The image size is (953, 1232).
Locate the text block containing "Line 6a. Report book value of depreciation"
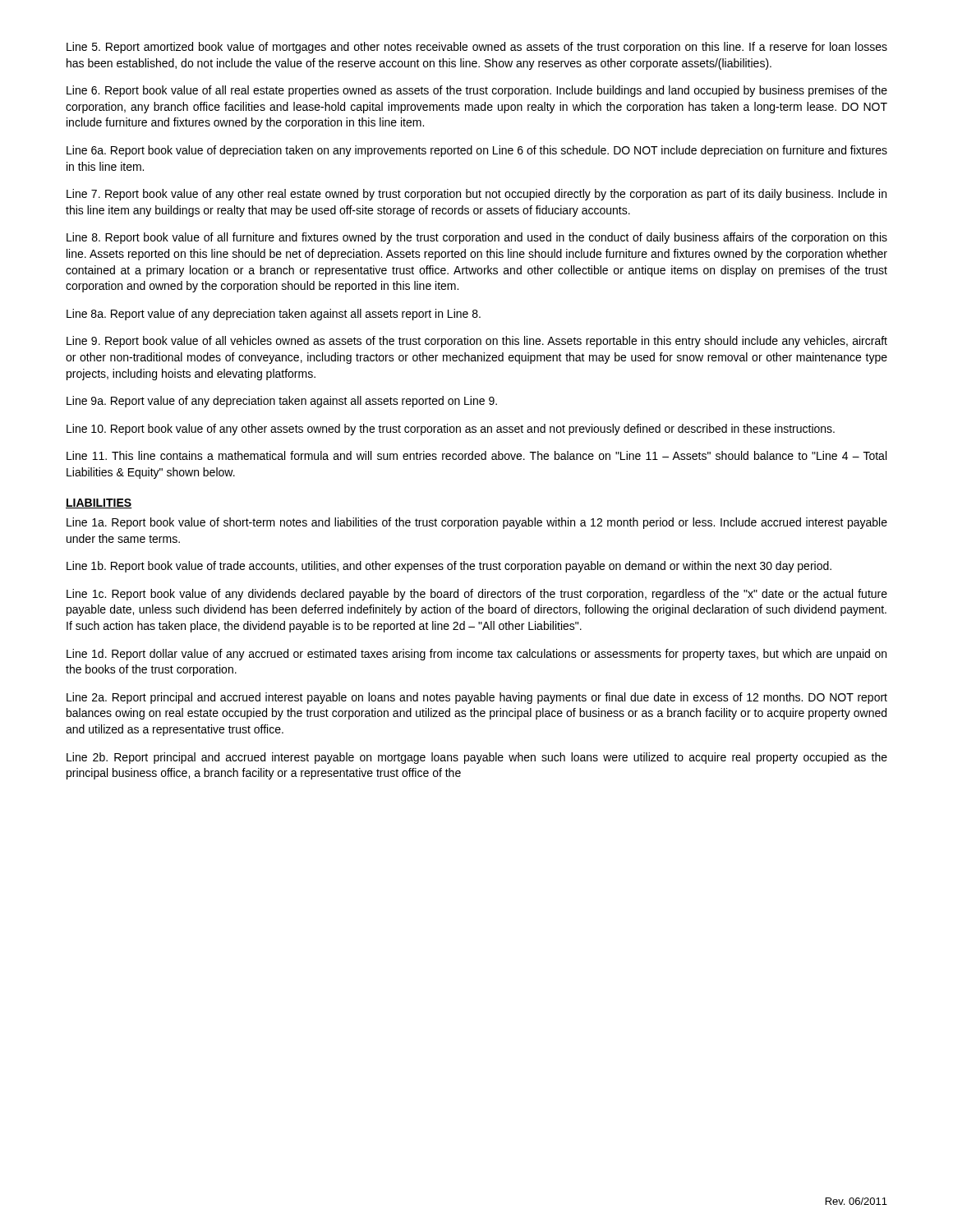tap(476, 158)
